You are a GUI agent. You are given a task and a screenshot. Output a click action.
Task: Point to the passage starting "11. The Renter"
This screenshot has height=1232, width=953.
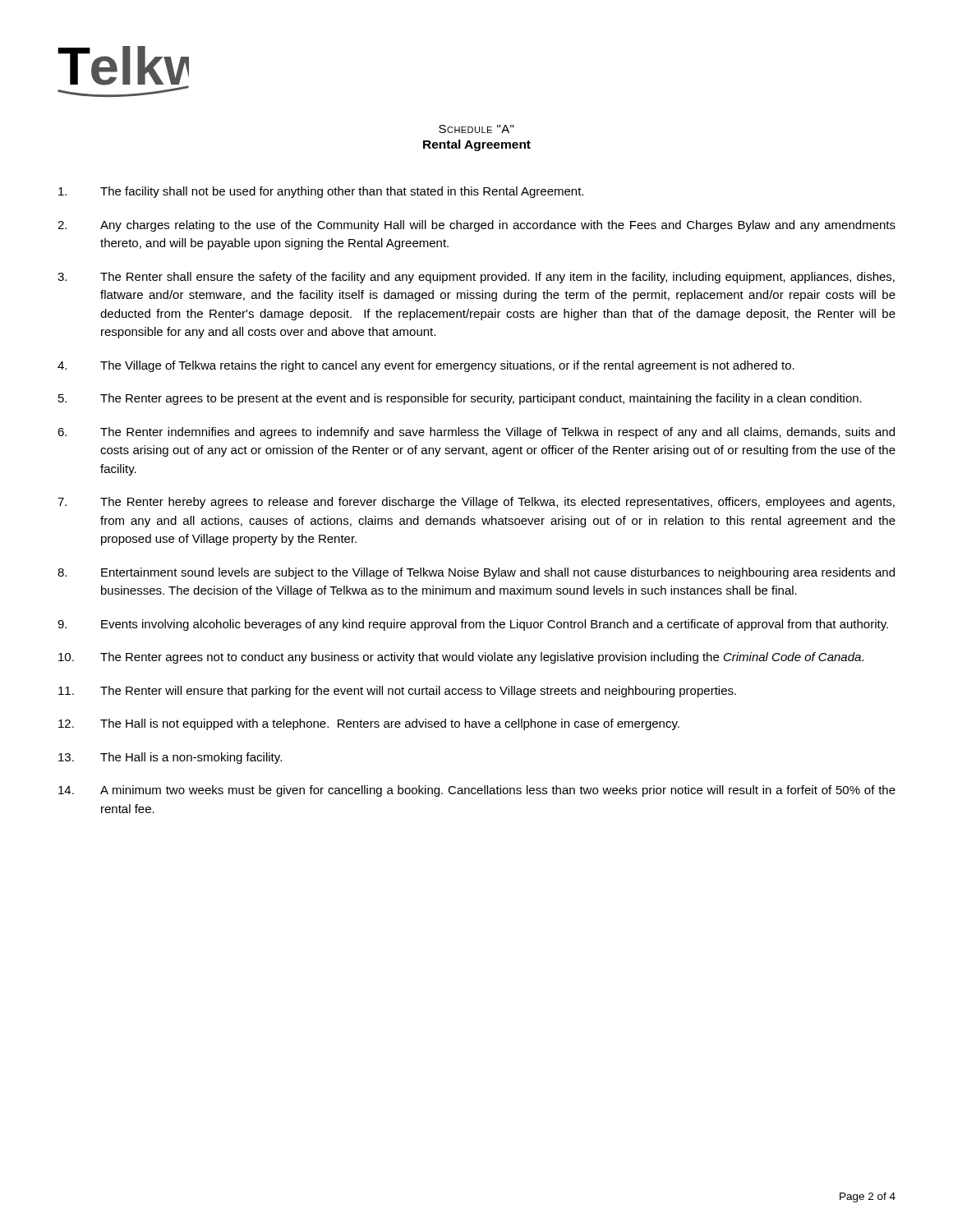pyautogui.click(x=476, y=691)
